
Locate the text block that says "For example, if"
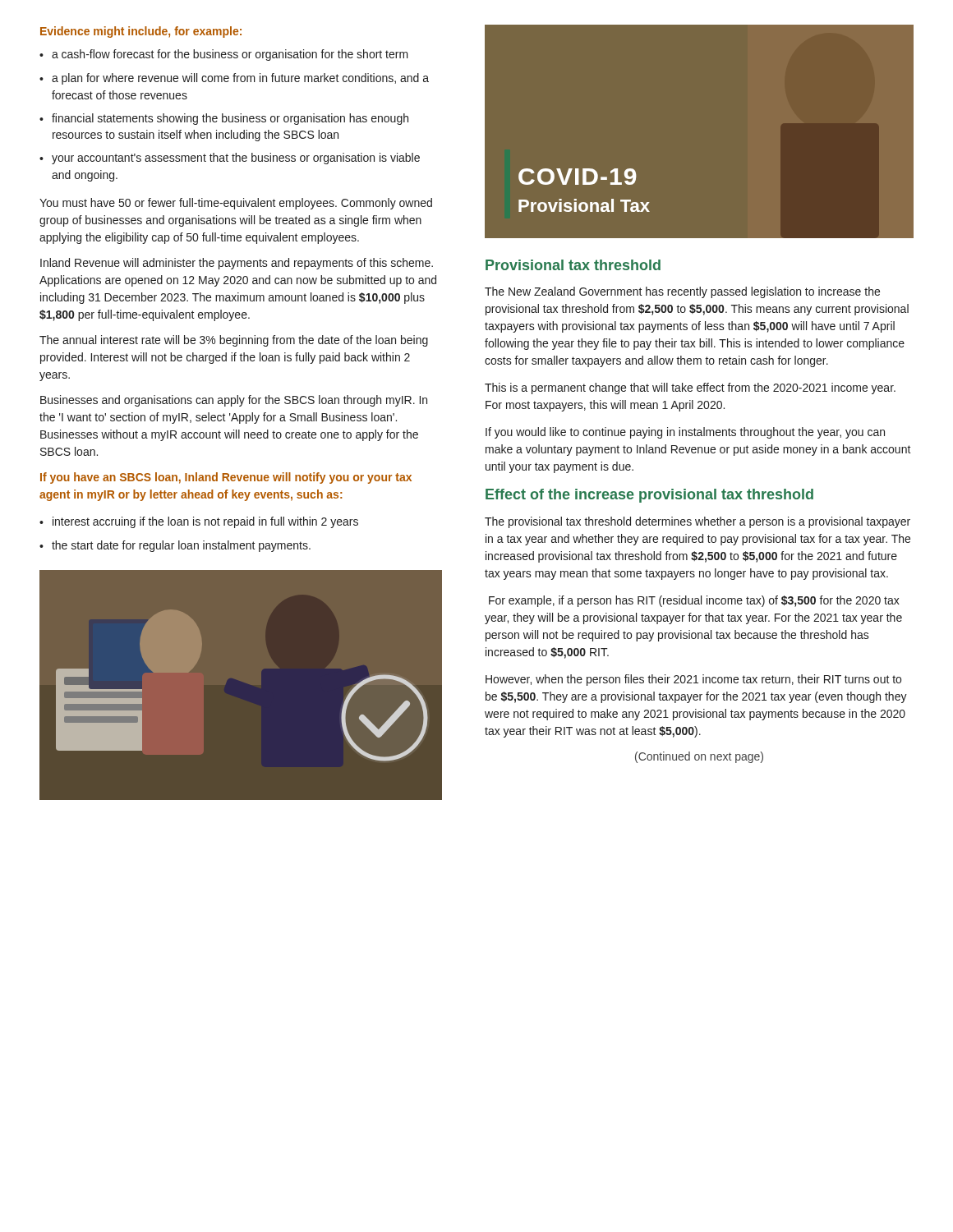(693, 626)
